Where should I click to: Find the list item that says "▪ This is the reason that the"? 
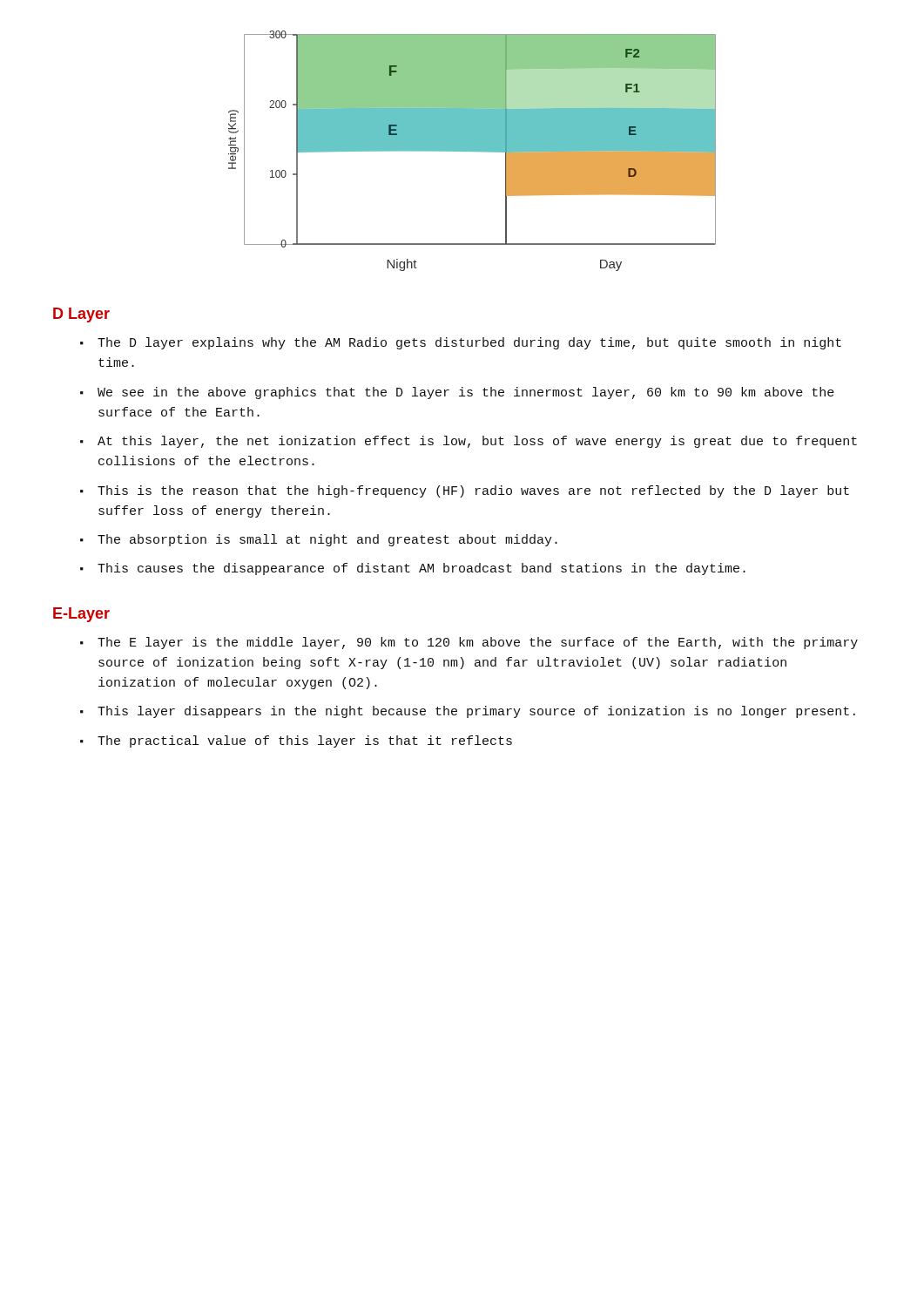[x=475, y=502]
